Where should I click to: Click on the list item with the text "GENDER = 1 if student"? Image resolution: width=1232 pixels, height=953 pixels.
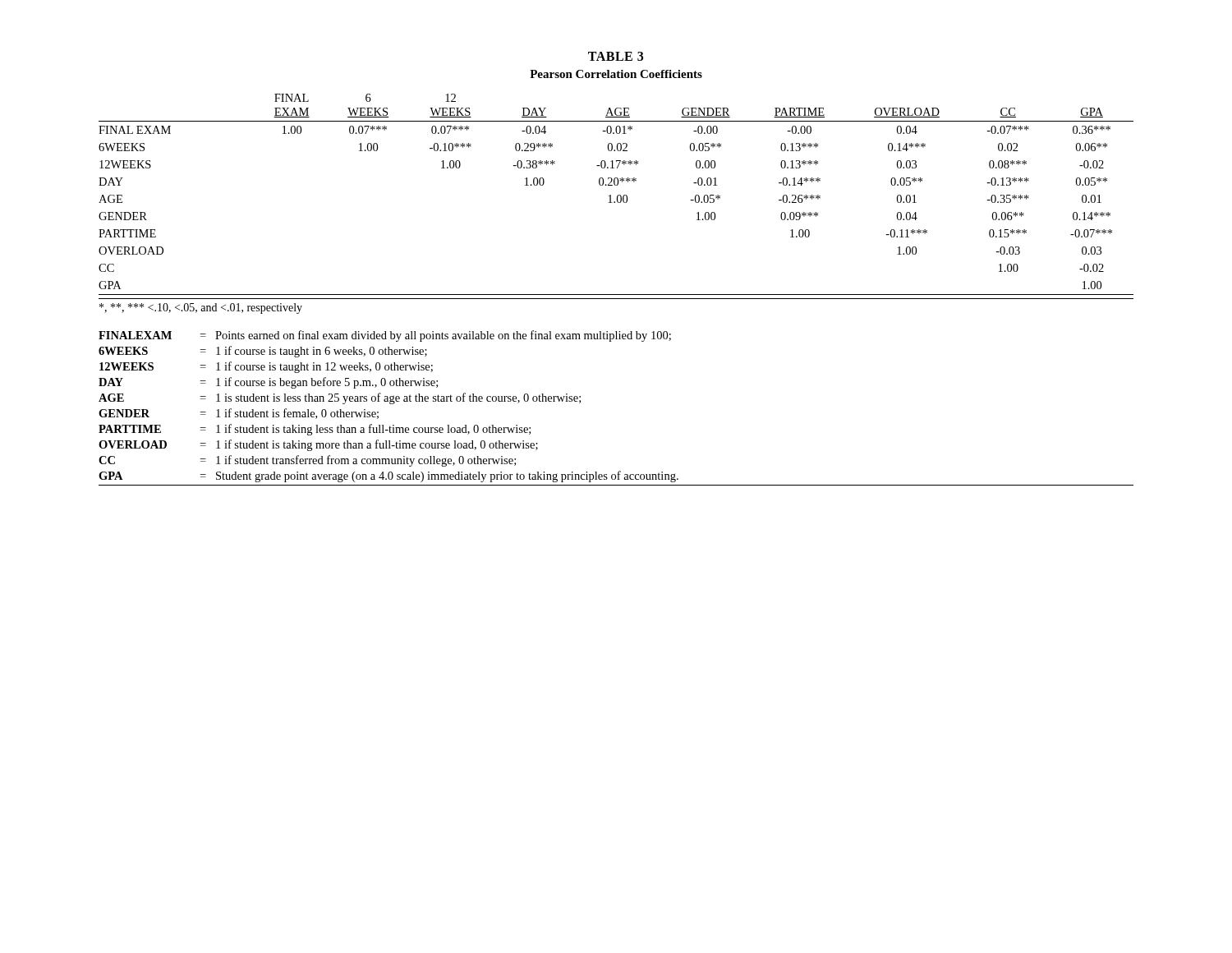[x=239, y=414]
